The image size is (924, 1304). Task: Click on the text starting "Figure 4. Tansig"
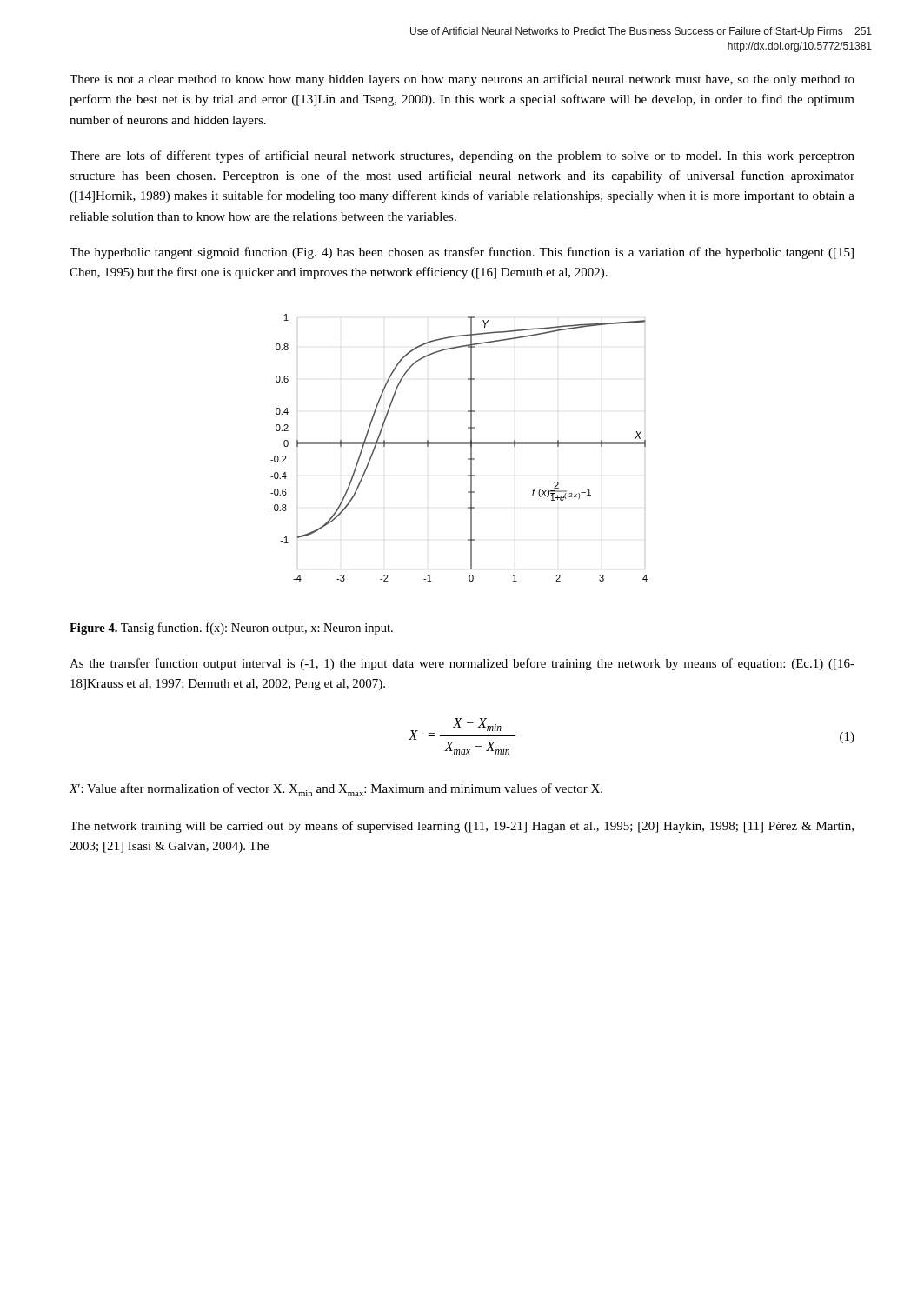click(x=232, y=627)
